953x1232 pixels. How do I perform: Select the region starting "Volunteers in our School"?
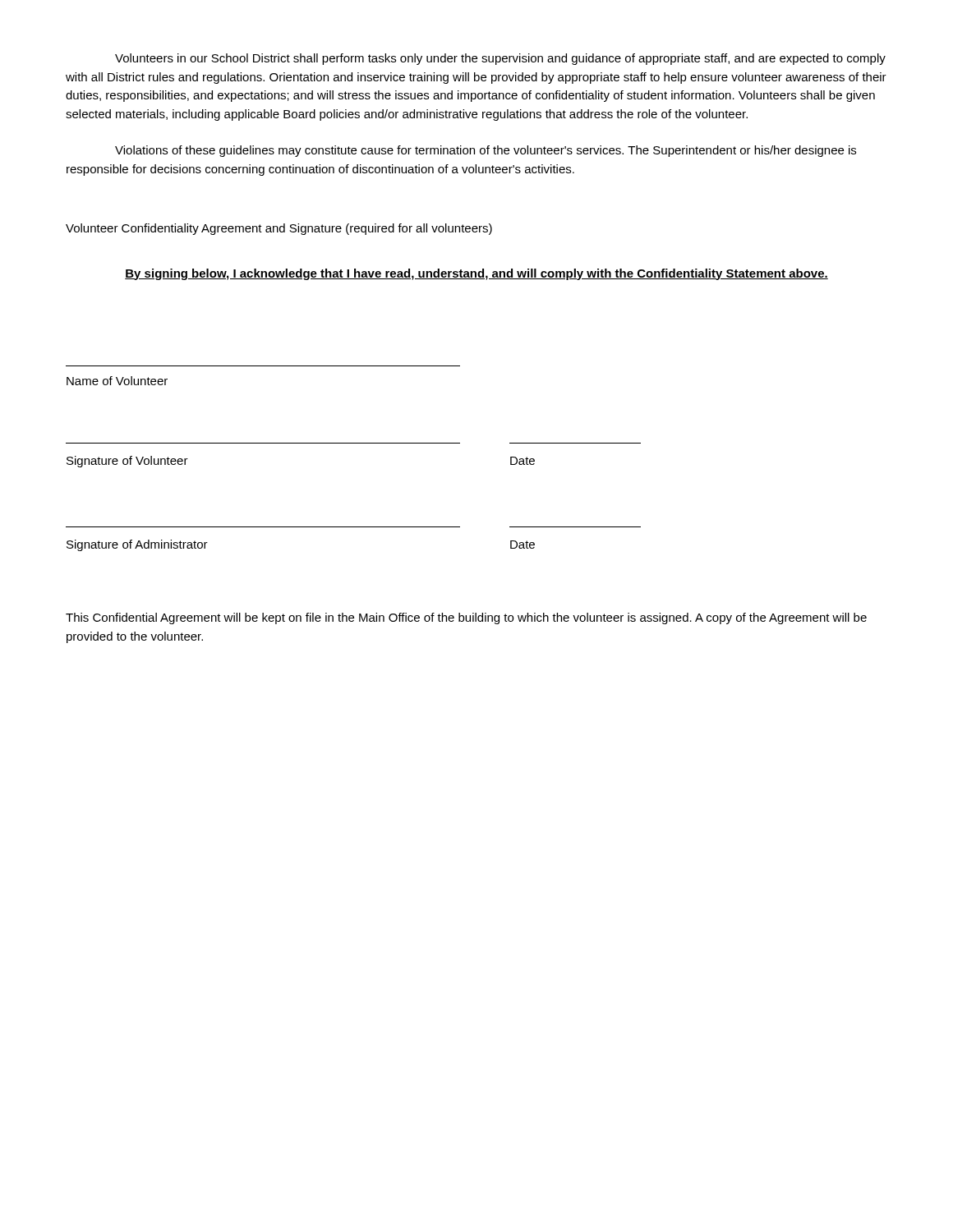(x=476, y=86)
